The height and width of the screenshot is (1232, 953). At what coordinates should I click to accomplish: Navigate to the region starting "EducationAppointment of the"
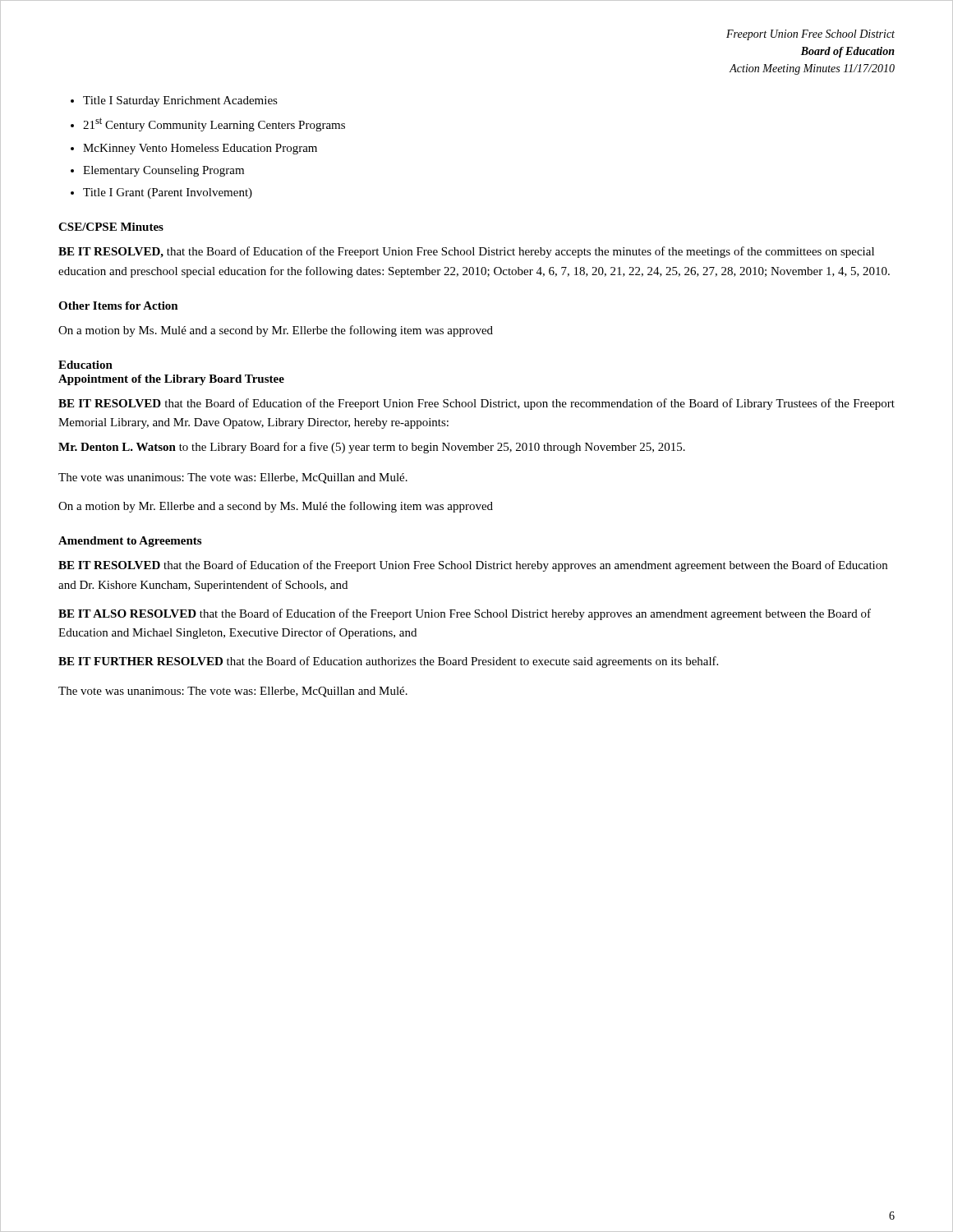click(171, 372)
